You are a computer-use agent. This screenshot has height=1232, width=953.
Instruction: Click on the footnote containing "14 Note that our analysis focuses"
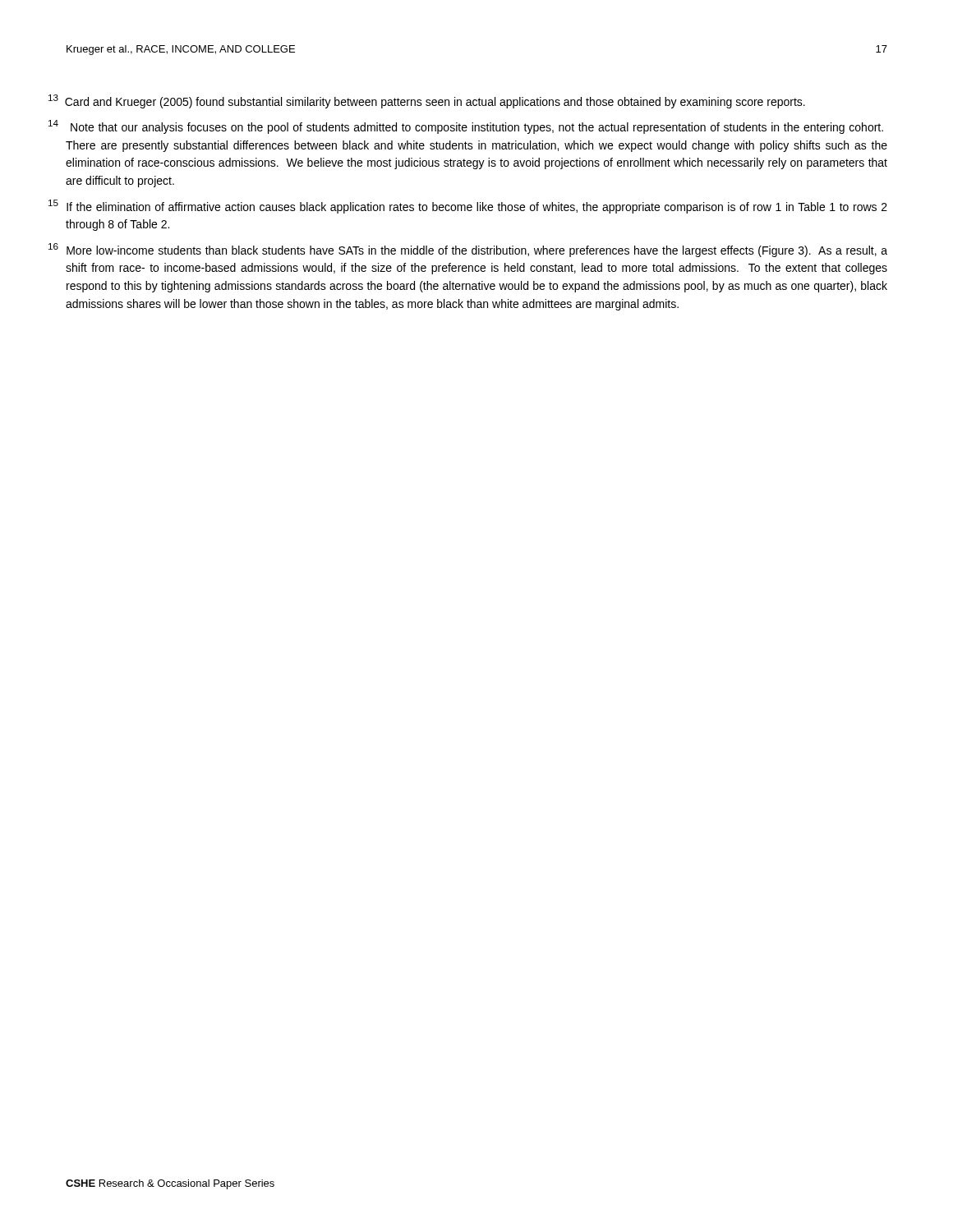pyautogui.click(x=476, y=153)
